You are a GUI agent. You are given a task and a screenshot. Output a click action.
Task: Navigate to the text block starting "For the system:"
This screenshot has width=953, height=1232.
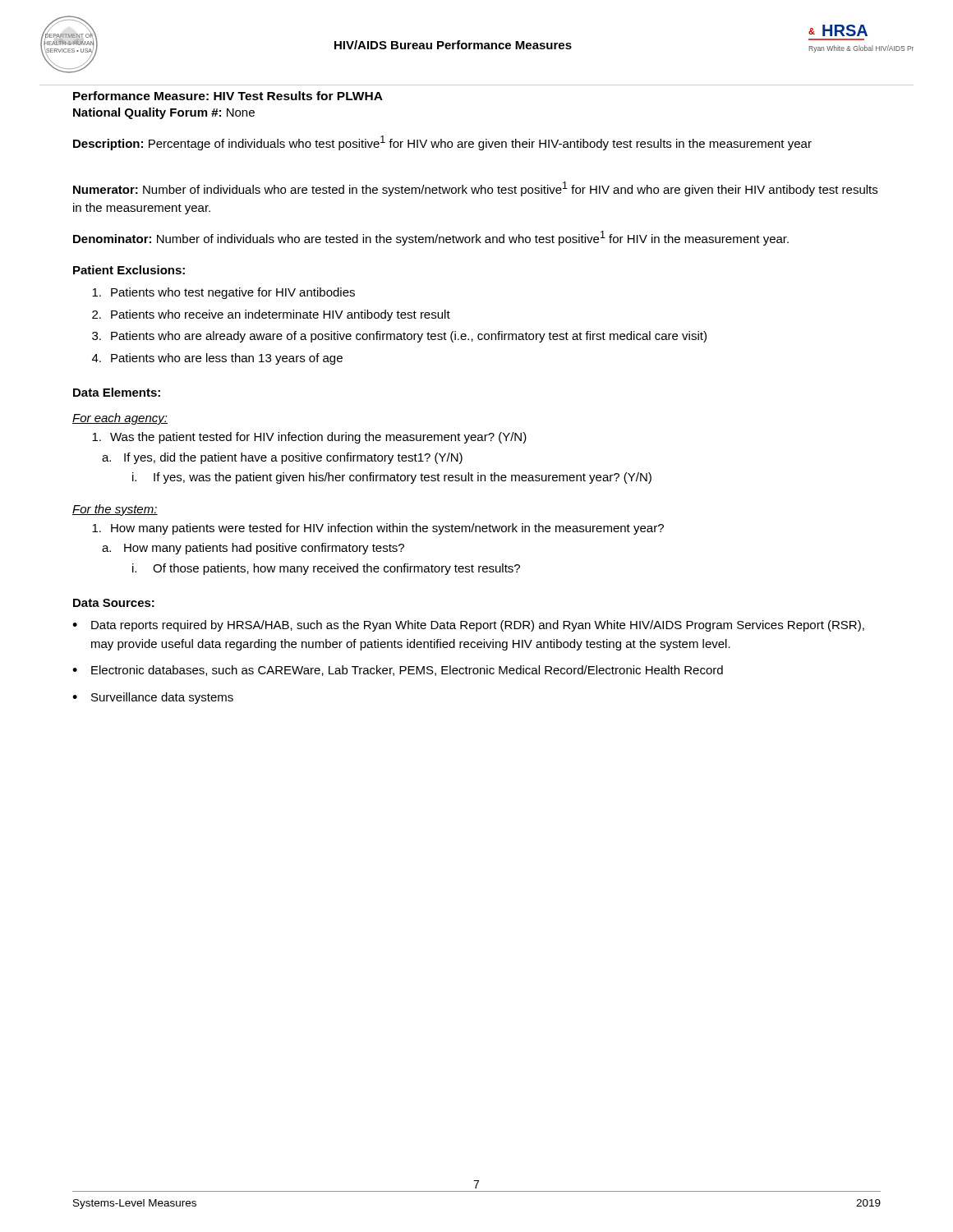pos(115,508)
